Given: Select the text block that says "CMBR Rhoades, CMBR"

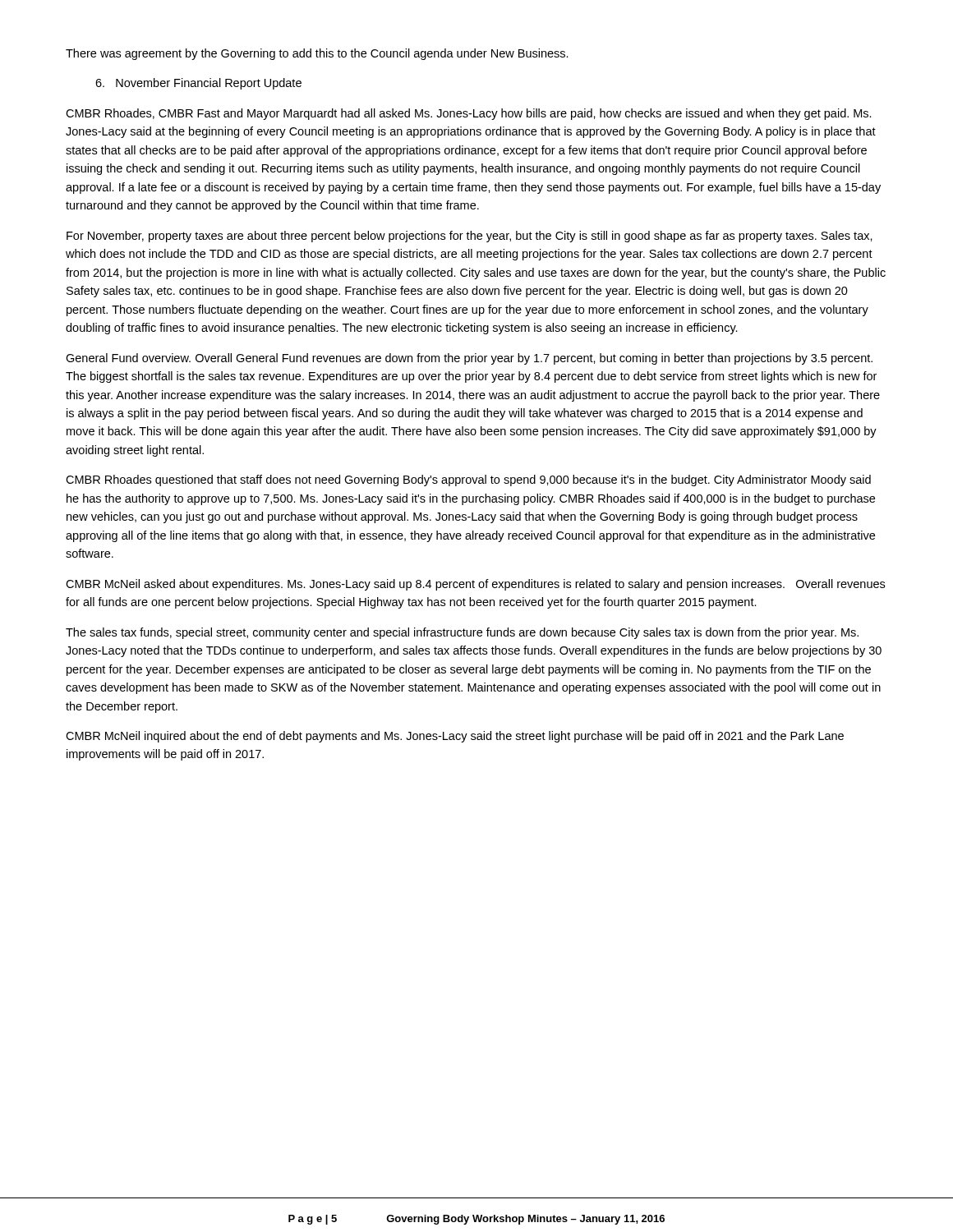Looking at the screenshot, I should pyautogui.click(x=473, y=159).
